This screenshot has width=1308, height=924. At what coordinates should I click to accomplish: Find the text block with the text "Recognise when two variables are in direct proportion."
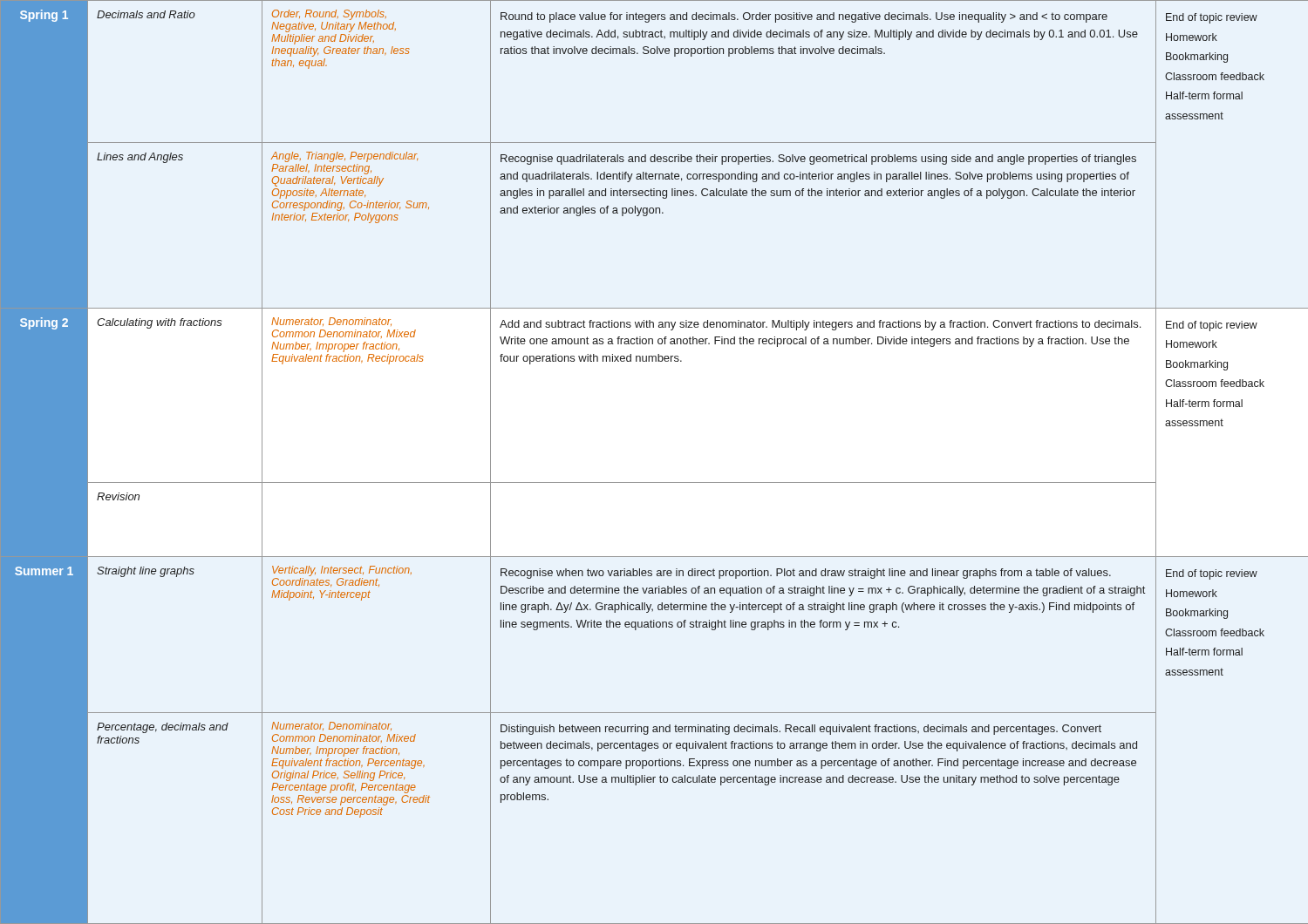[x=822, y=598]
